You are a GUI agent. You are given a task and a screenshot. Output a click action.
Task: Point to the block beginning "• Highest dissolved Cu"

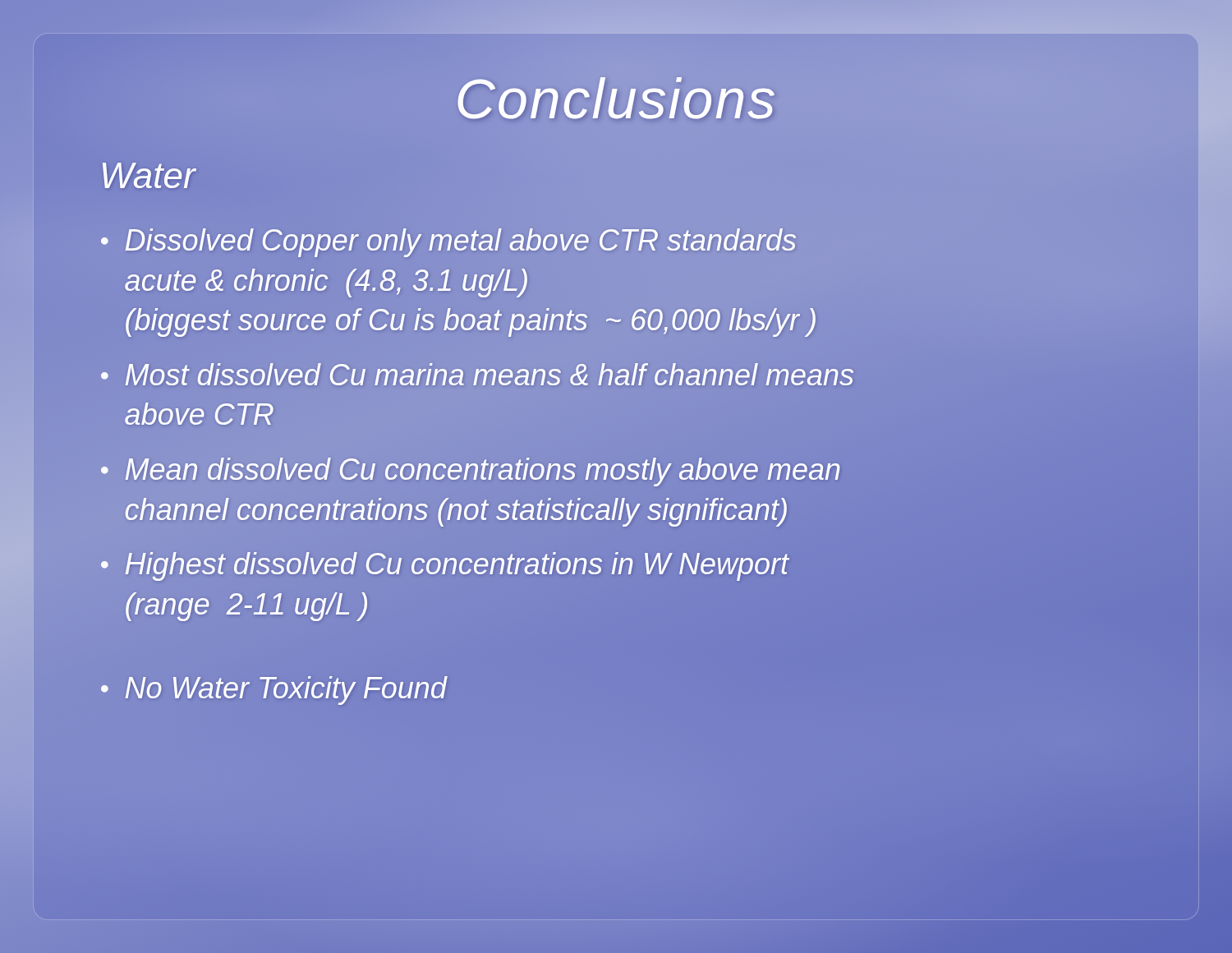(444, 585)
